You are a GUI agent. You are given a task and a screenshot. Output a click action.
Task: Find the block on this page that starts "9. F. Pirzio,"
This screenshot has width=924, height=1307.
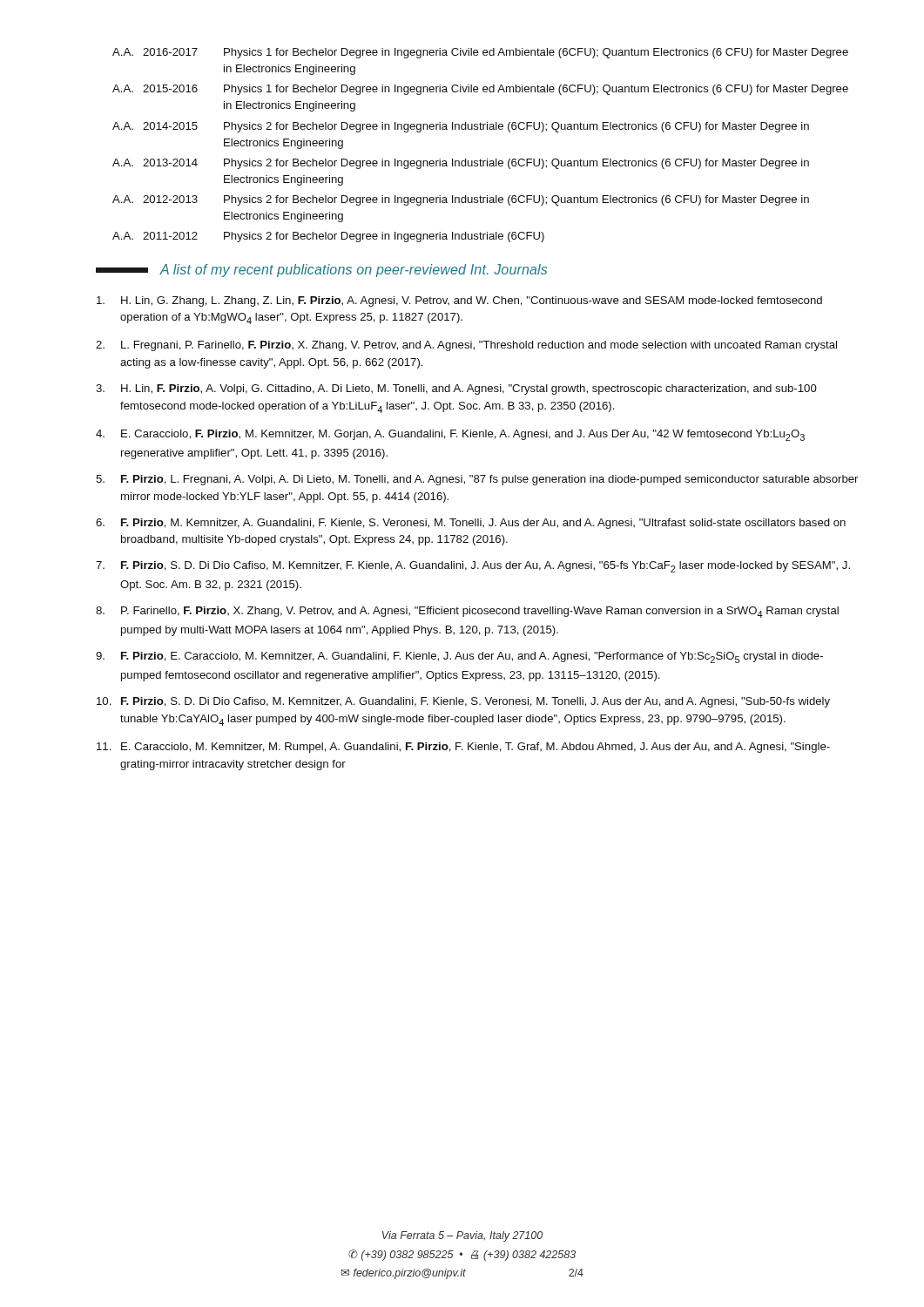click(479, 666)
